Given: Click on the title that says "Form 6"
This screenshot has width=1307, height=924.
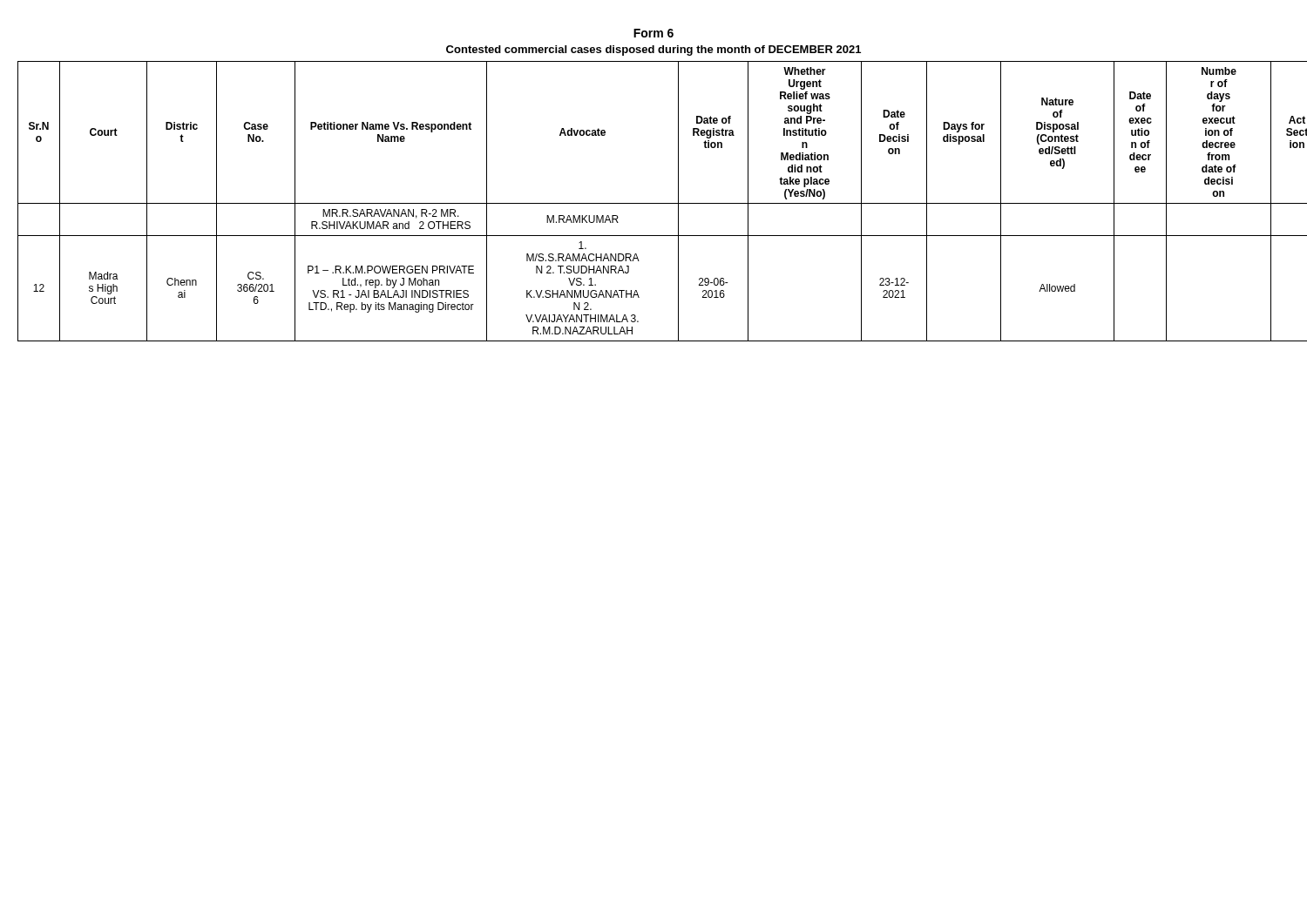Looking at the screenshot, I should pyautogui.click(x=654, y=33).
